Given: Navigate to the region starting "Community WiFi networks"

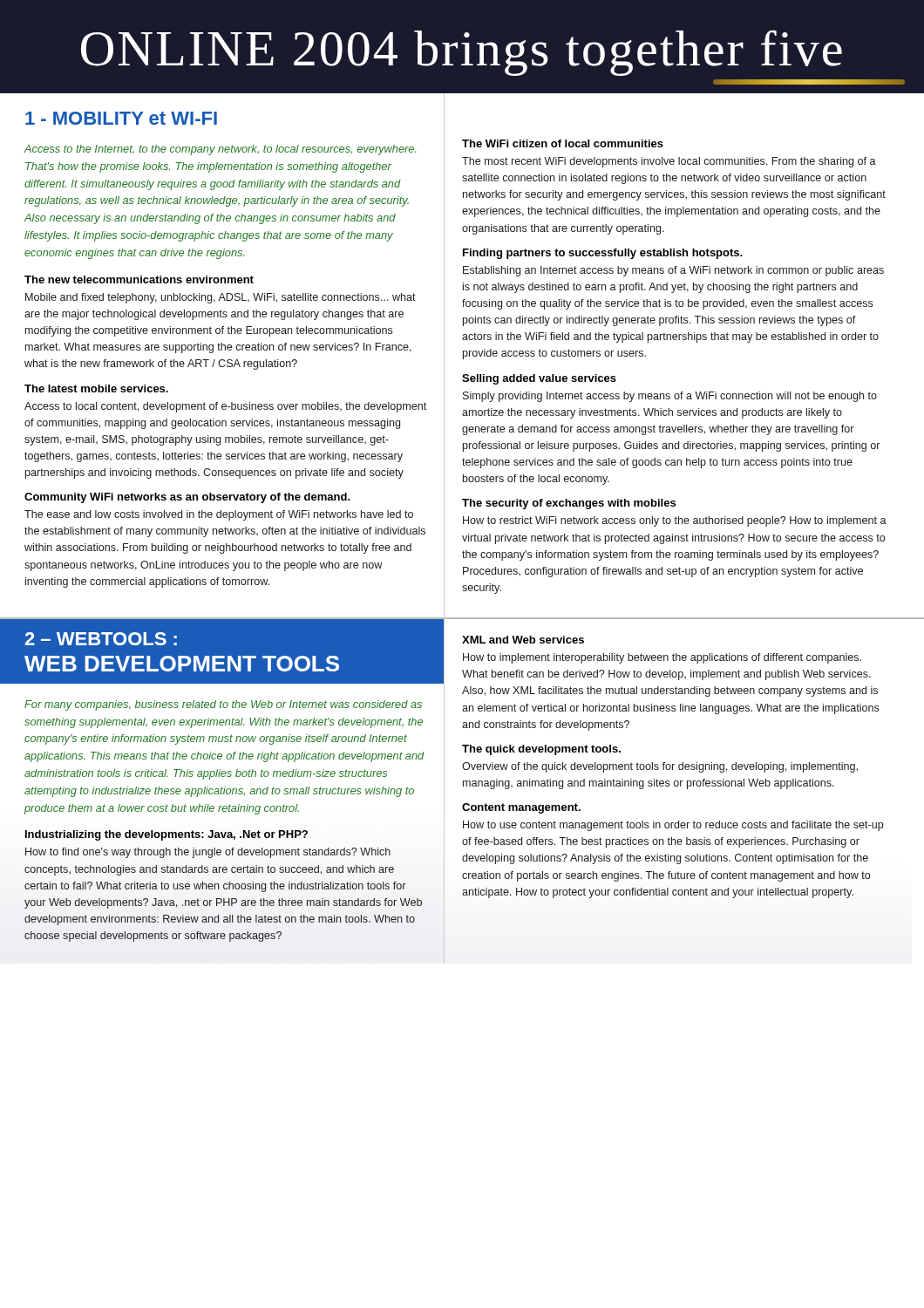Looking at the screenshot, I should pos(187,497).
